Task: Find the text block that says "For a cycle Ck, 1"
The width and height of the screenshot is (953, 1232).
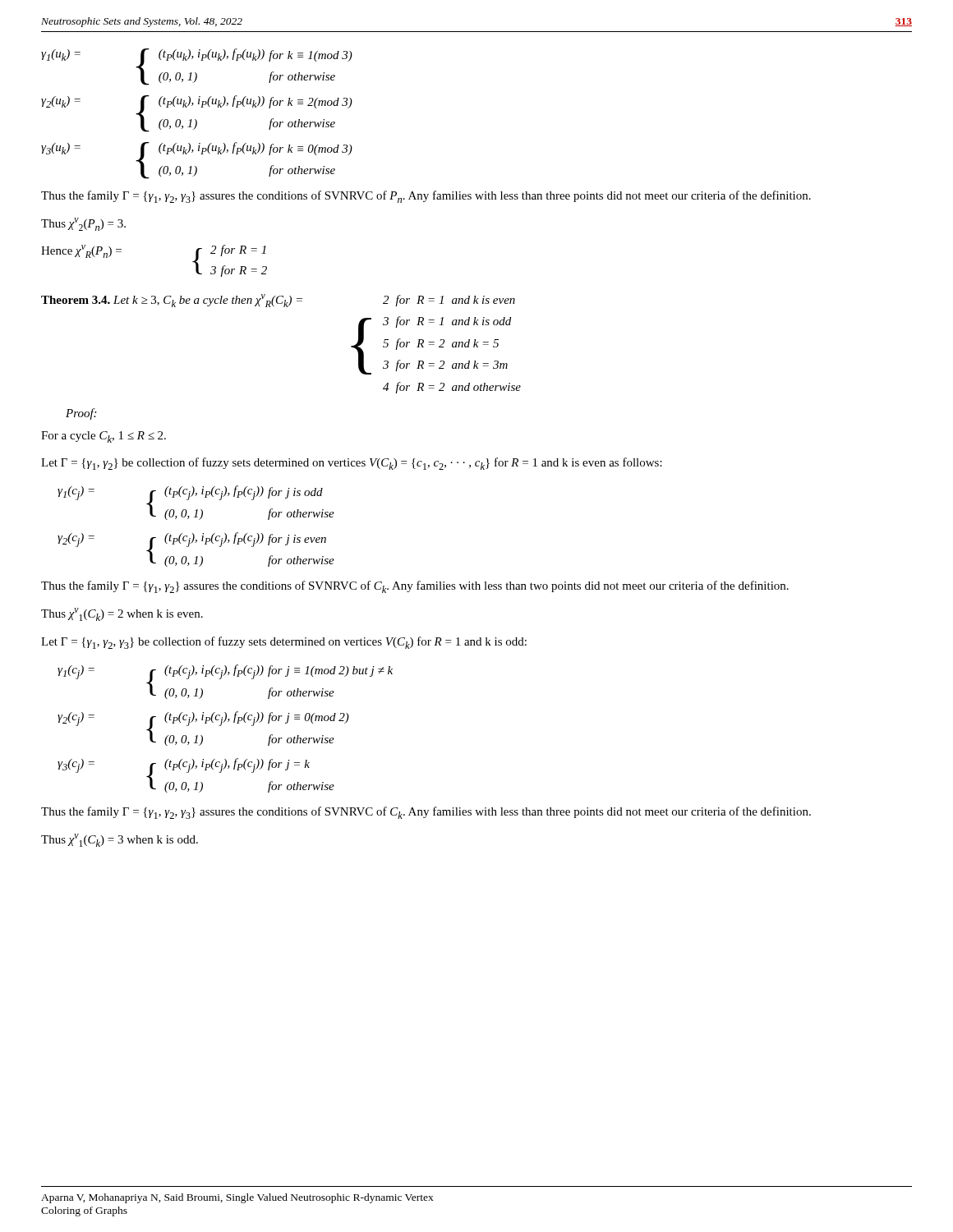Action: click(x=104, y=437)
